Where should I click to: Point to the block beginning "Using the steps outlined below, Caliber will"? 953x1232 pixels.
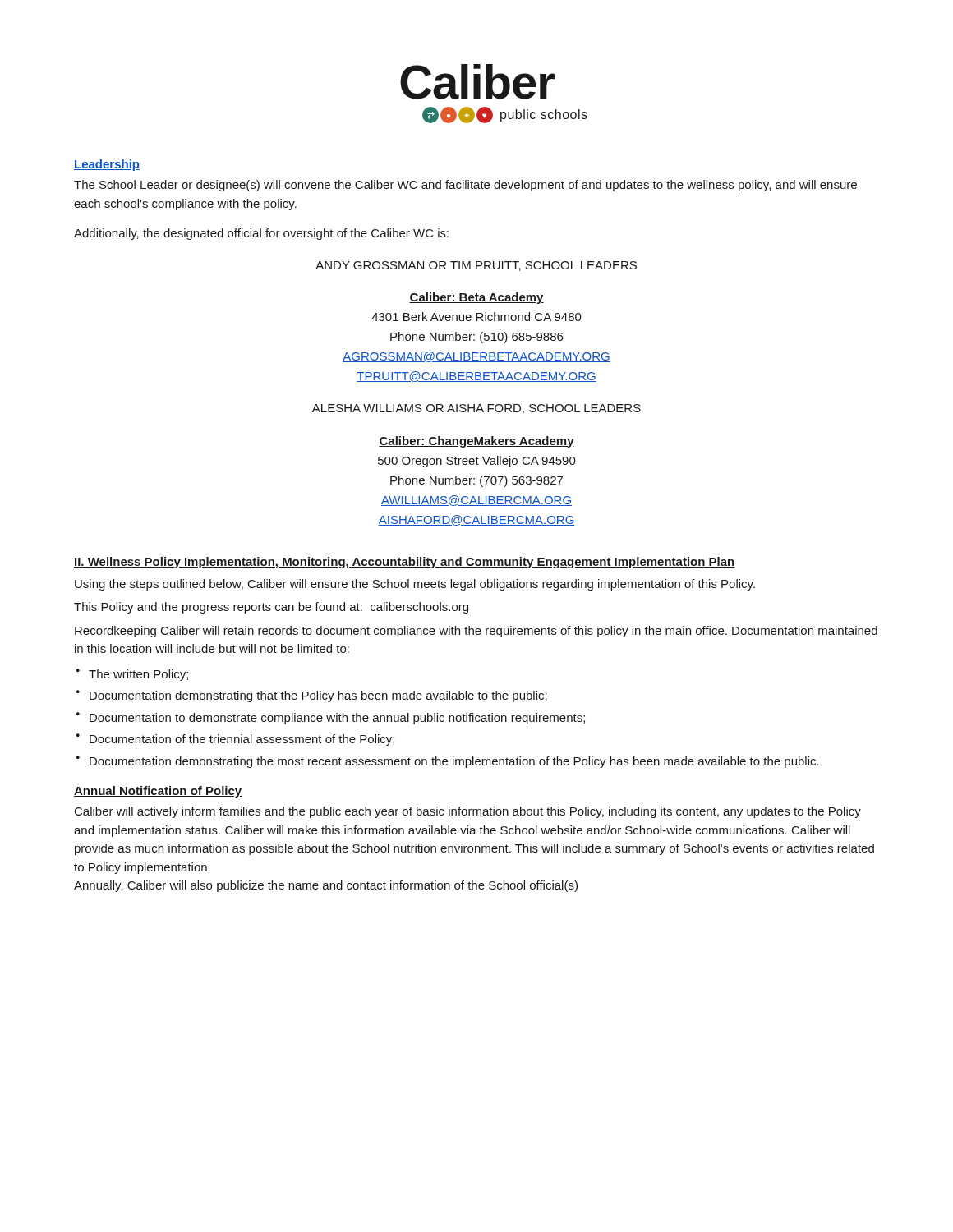[415, 583]
